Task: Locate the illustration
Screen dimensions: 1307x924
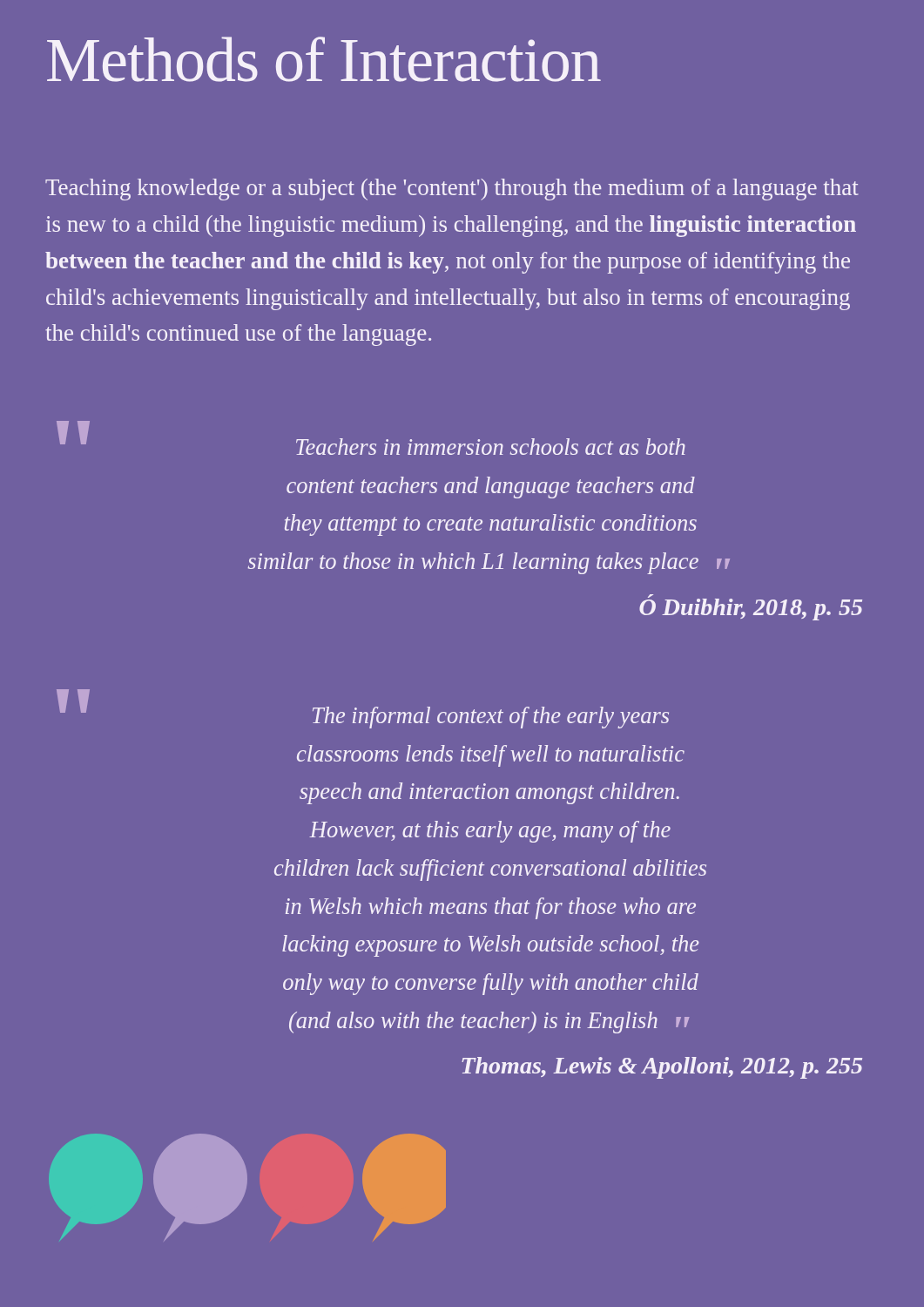Action: (x=246, y=1198)
